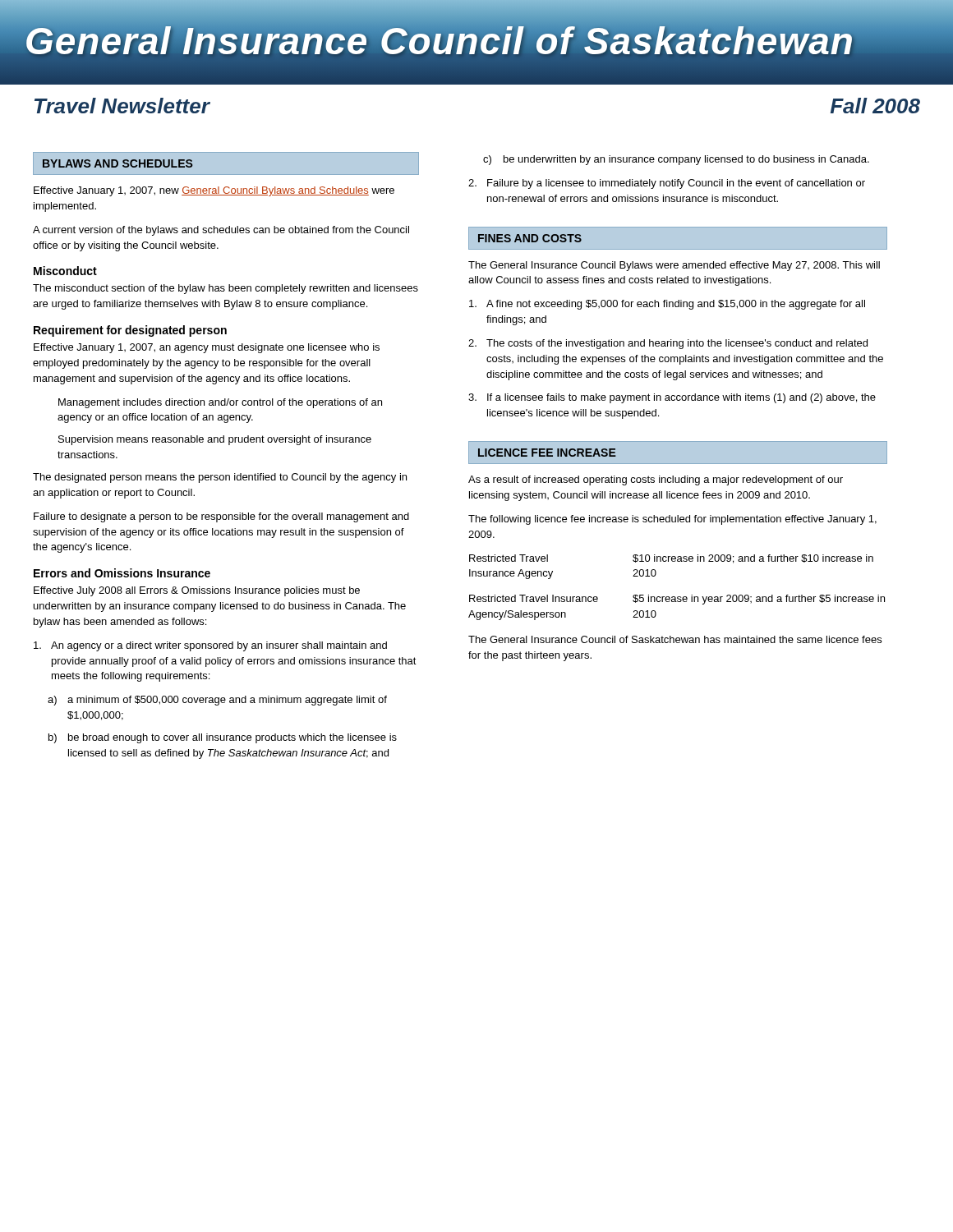
Task: Locate the block of text that opens with "The General Insurance Council Bylaws were amended effective"
Action: coord(674,272)
